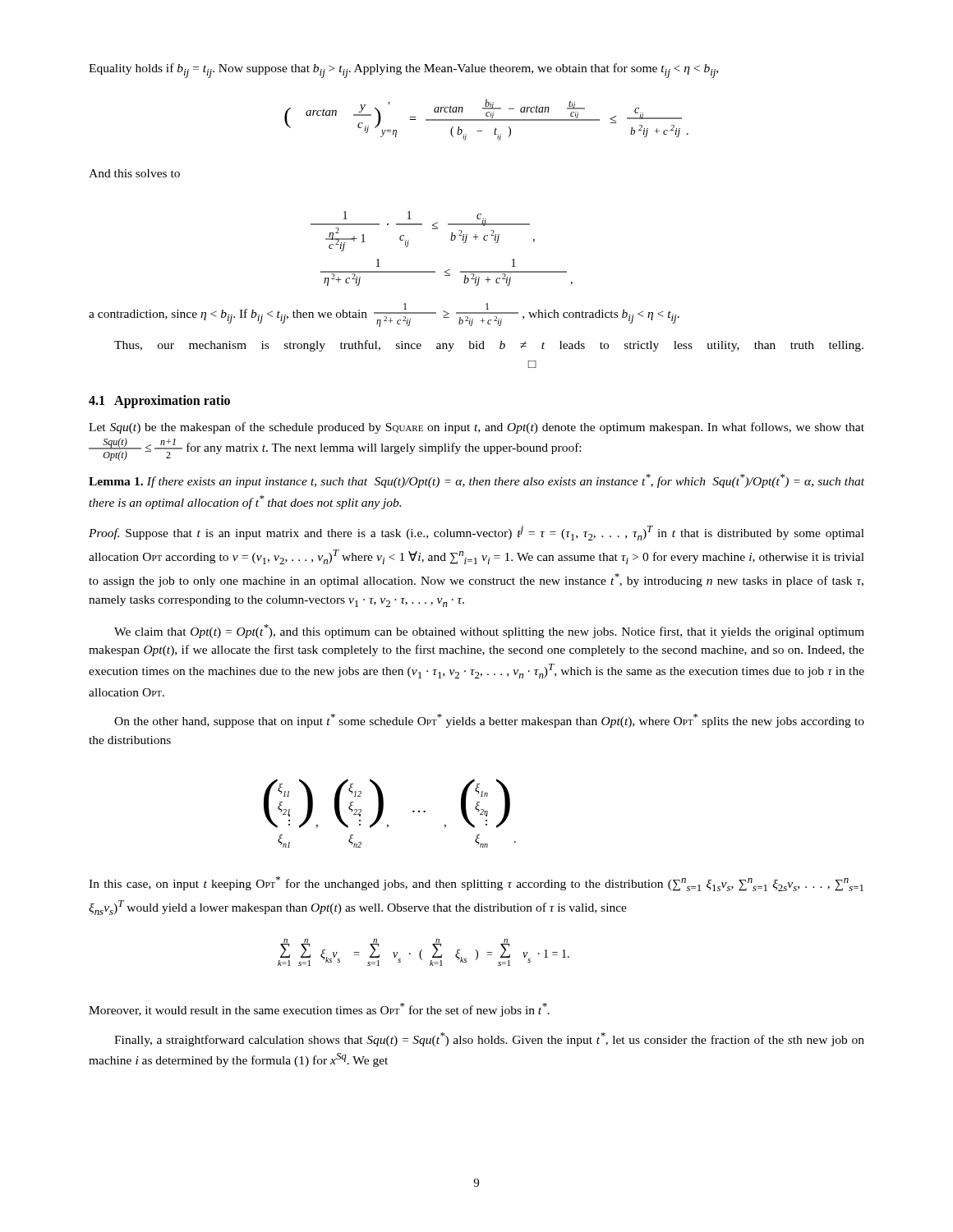This screenshot has width=953, height=1232.
Task: Select the formula with the text "1 η 2 c 2"
Action: pyautogui.click(x=476, y=240)
